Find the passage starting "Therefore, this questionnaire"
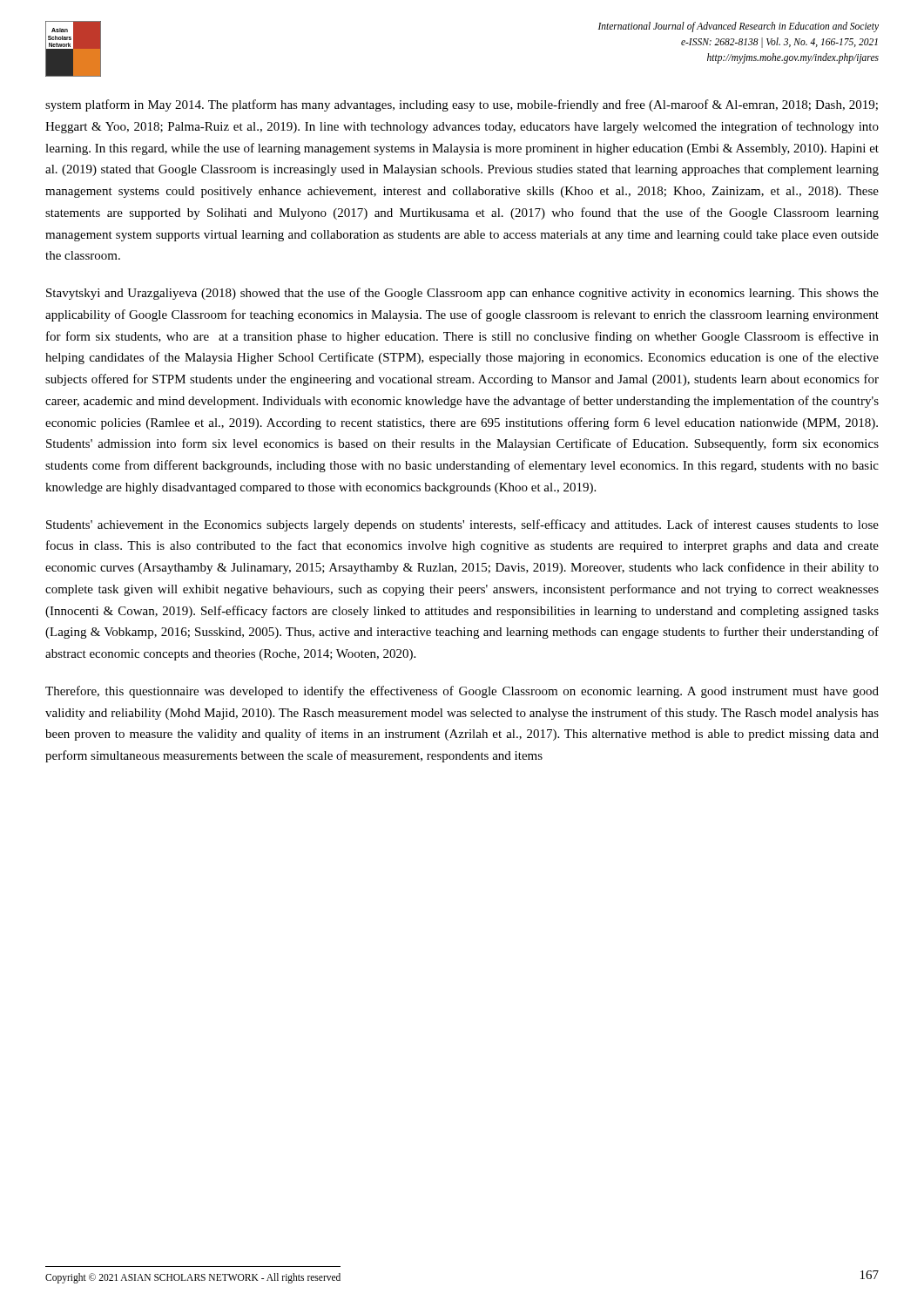The height and width of the screenshot is (1307, 924). [x=462, y=723]
